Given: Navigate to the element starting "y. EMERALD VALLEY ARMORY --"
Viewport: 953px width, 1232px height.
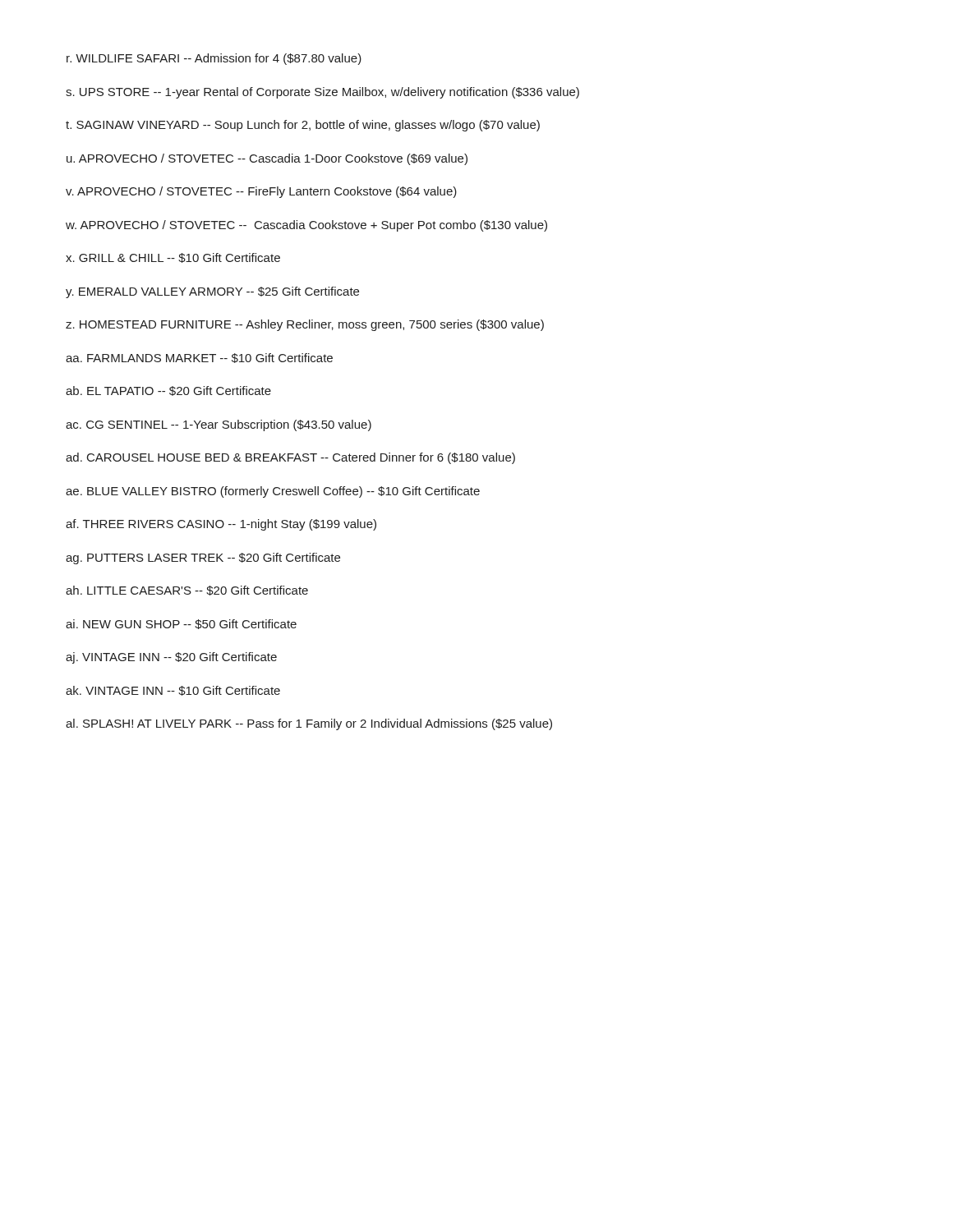Looking at the screenshot, I should click(213, 291).
